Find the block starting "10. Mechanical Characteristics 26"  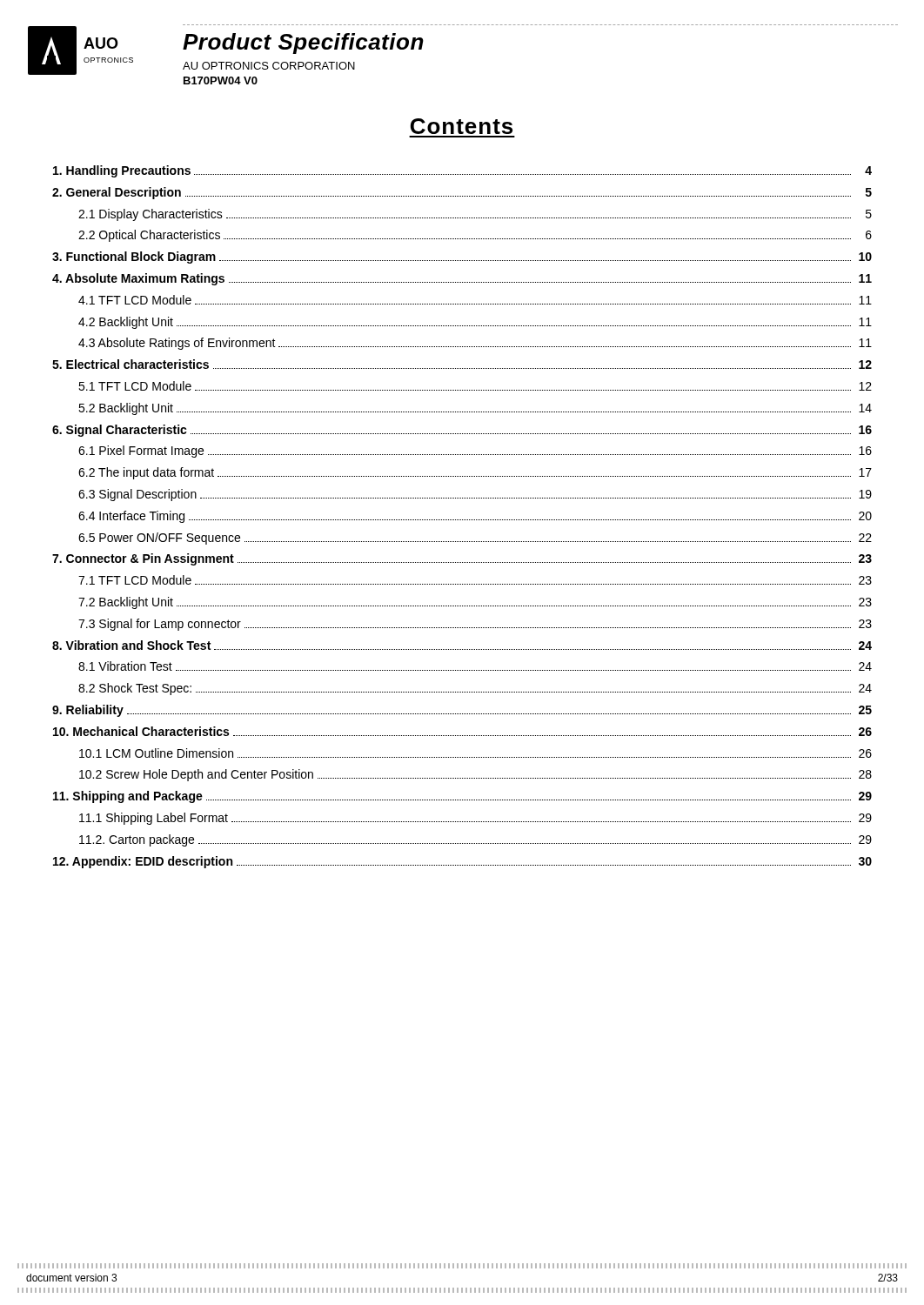(462, 732)
